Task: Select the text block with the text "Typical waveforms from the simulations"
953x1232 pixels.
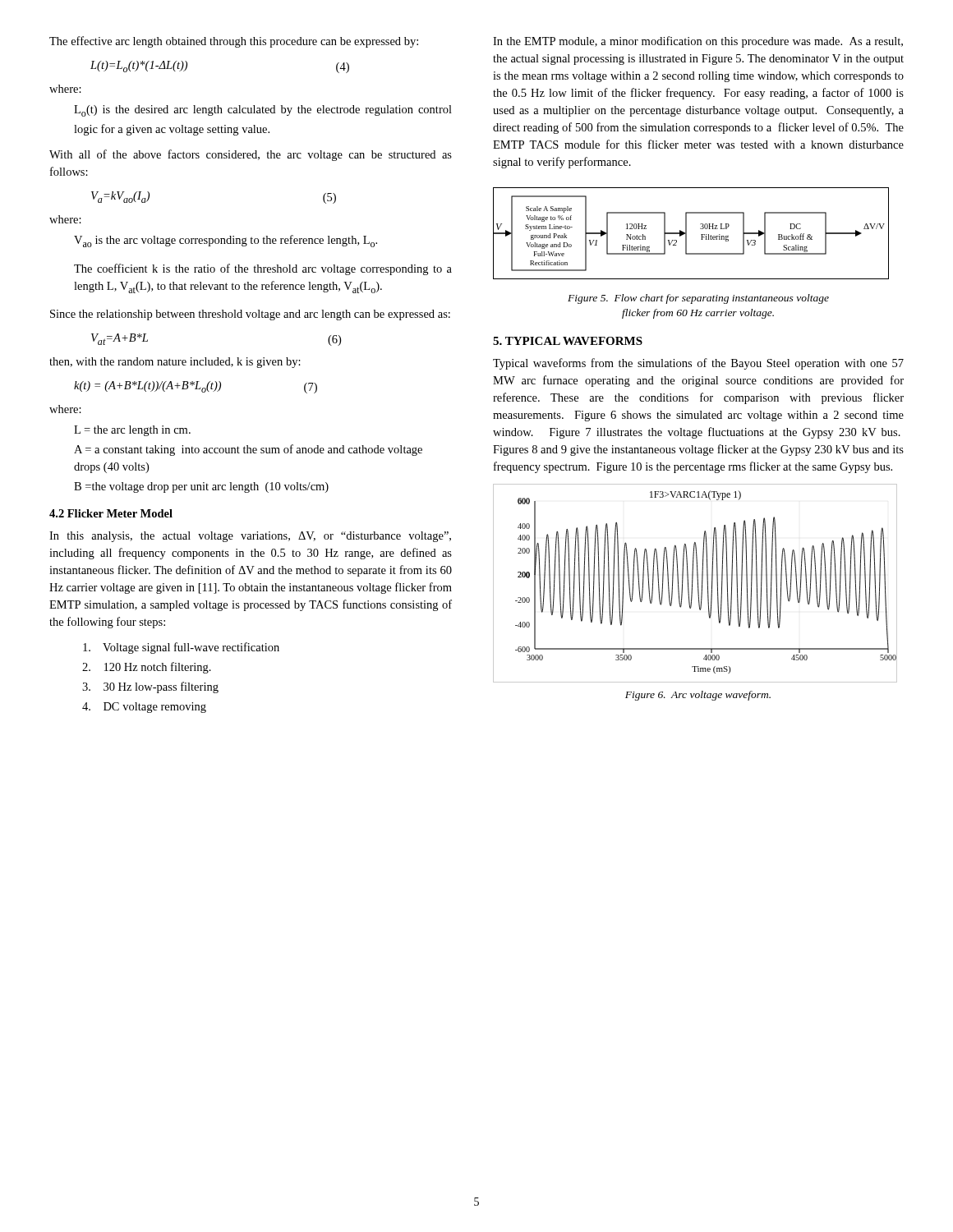Action: (698, 415)
